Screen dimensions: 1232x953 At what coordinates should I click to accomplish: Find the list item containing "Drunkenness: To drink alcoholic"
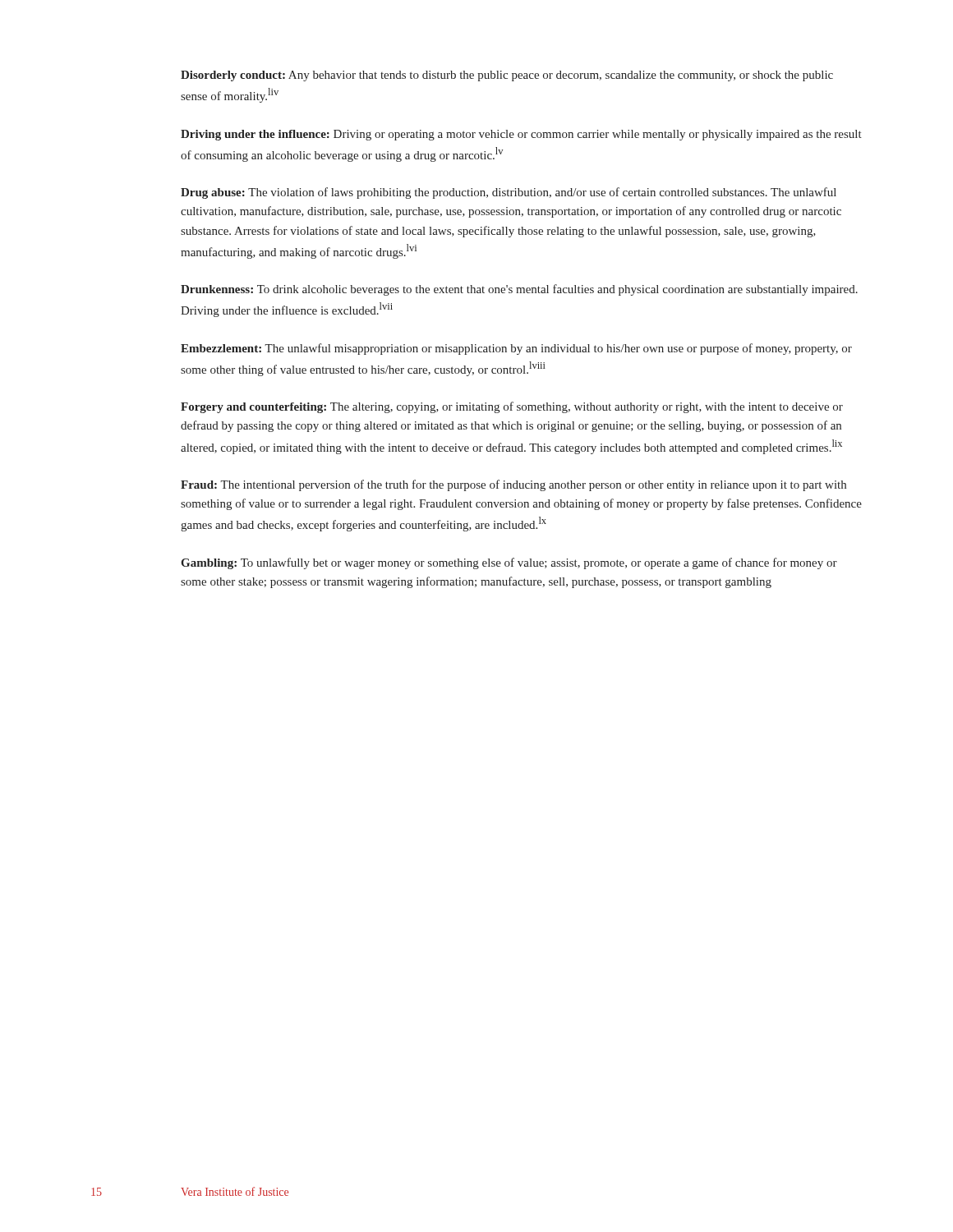pos(522,300)
